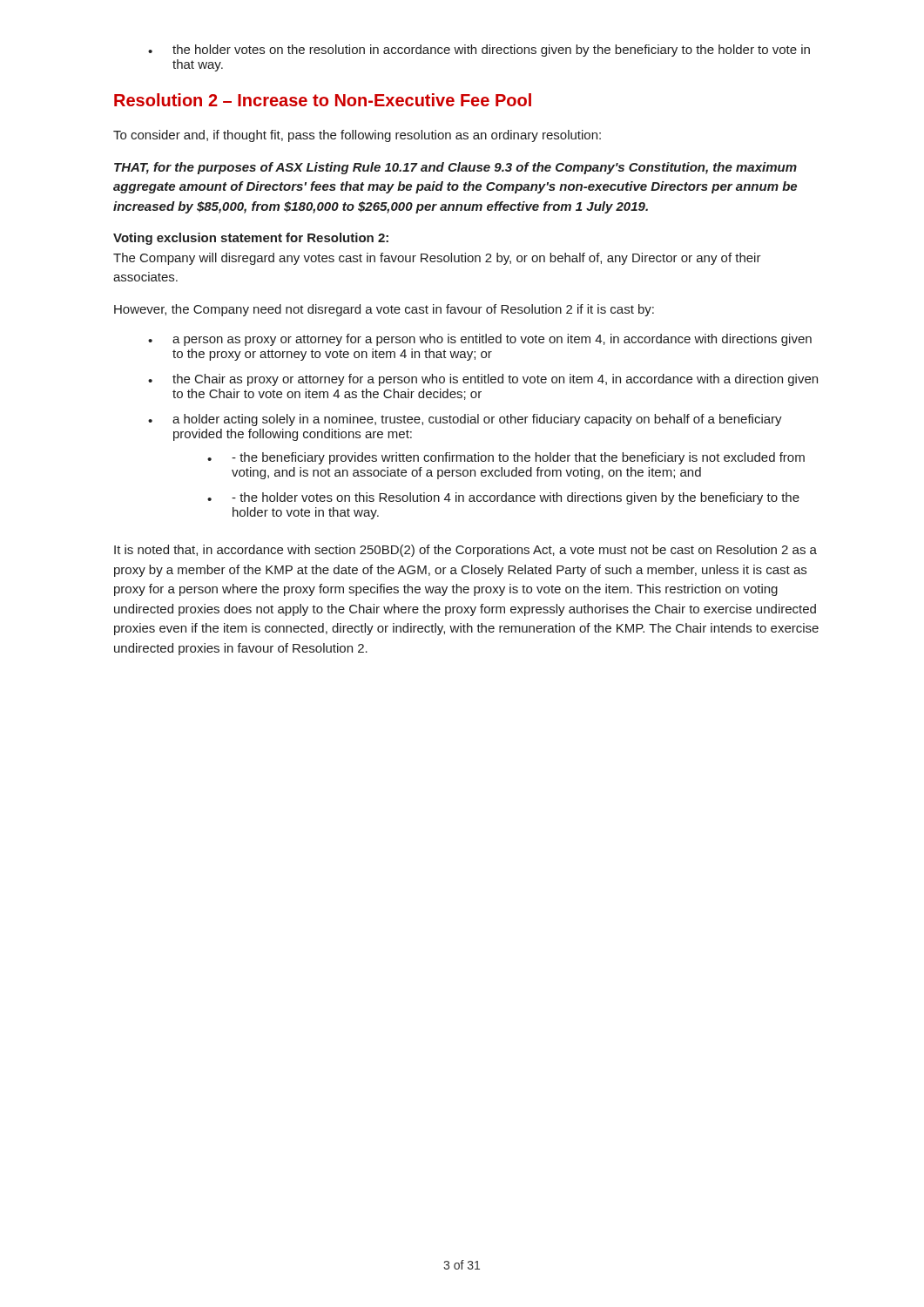Locate the block starting "• the Chair as proxy or"
This screenshot has height=1307, width=924.
[x=484, y=386]
